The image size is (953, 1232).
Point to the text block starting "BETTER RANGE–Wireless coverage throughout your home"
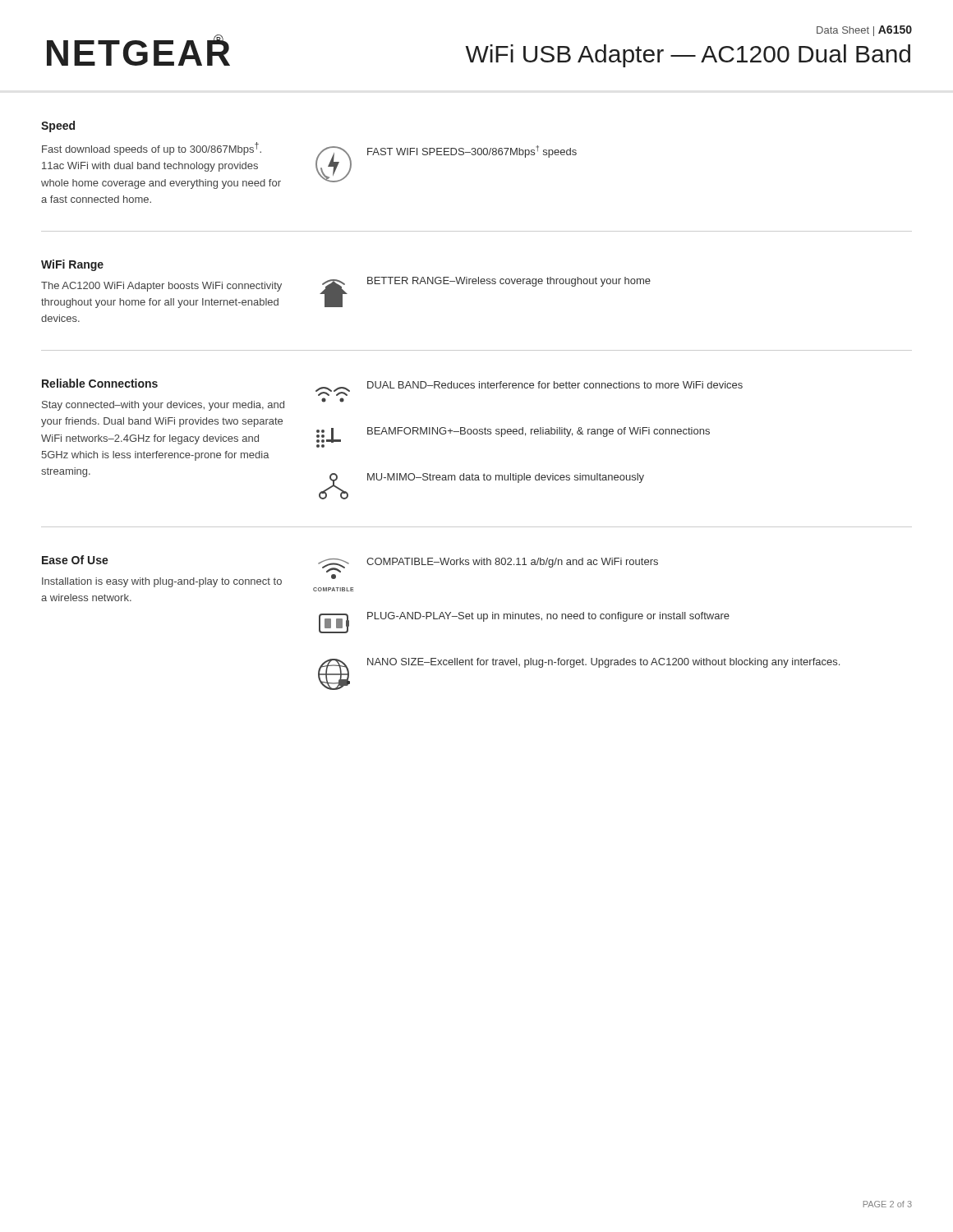point(509,281)
